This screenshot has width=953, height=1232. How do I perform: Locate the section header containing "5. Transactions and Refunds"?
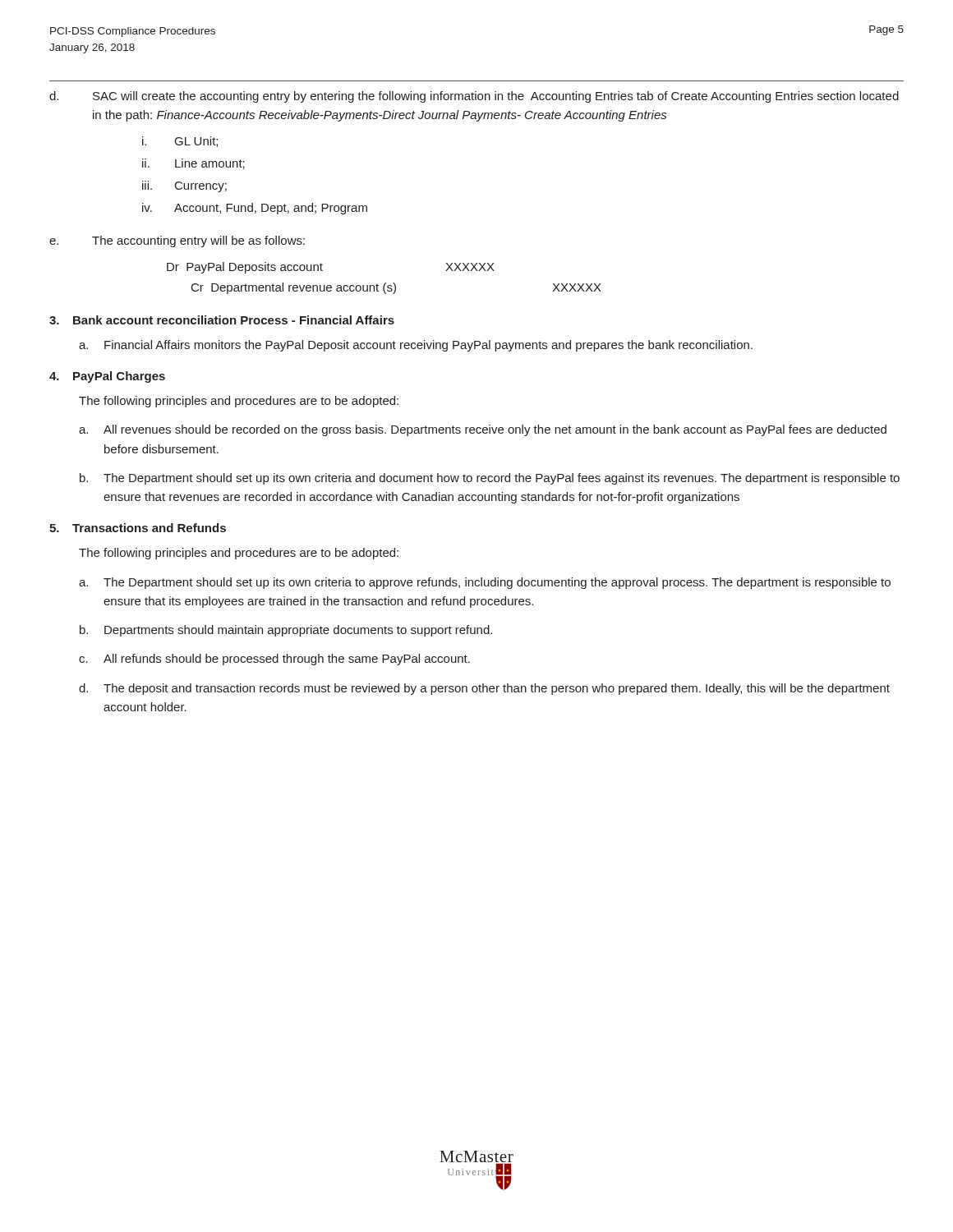click(138, 528)
